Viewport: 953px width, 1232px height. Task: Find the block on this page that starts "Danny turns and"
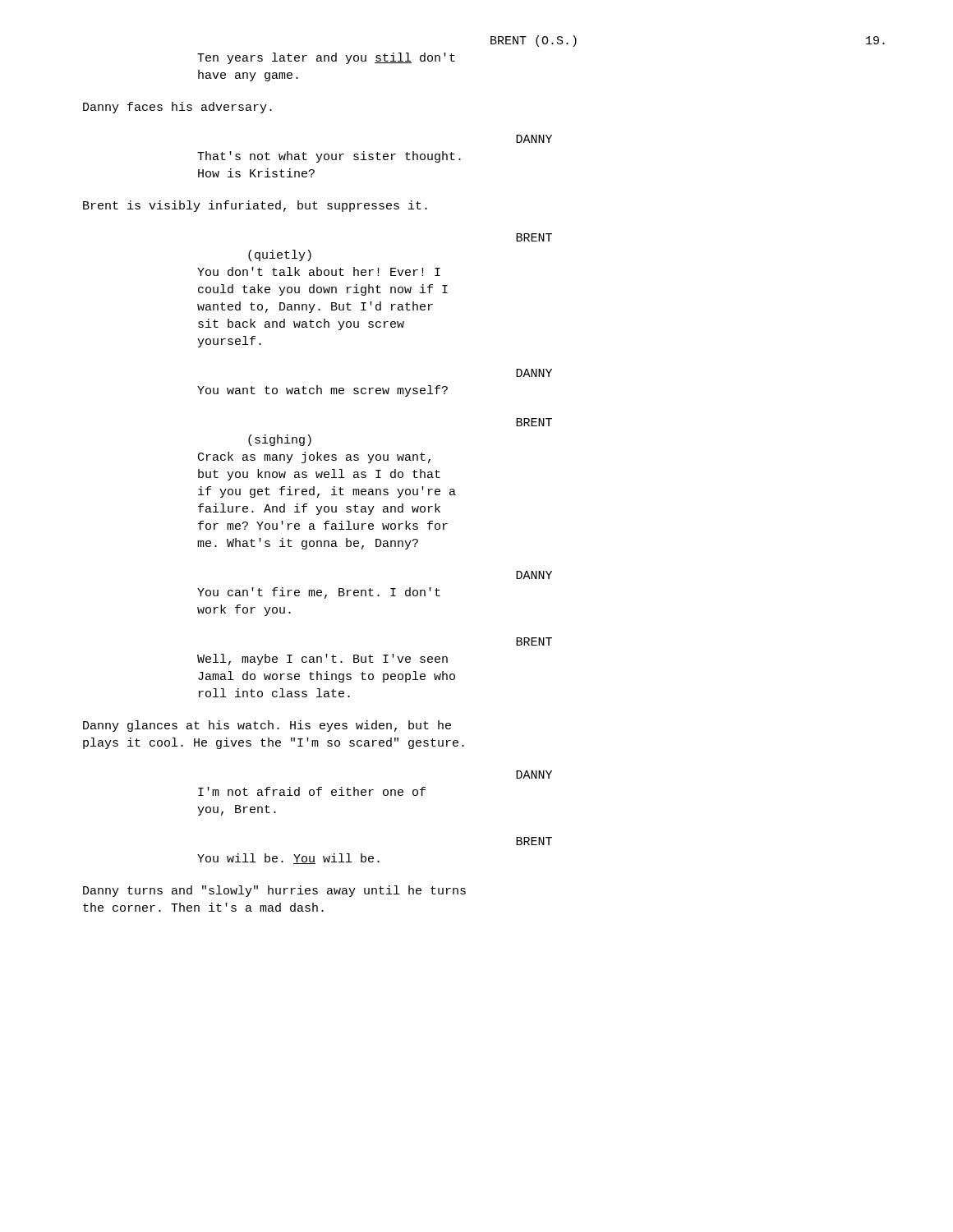(x=274, y=900)
